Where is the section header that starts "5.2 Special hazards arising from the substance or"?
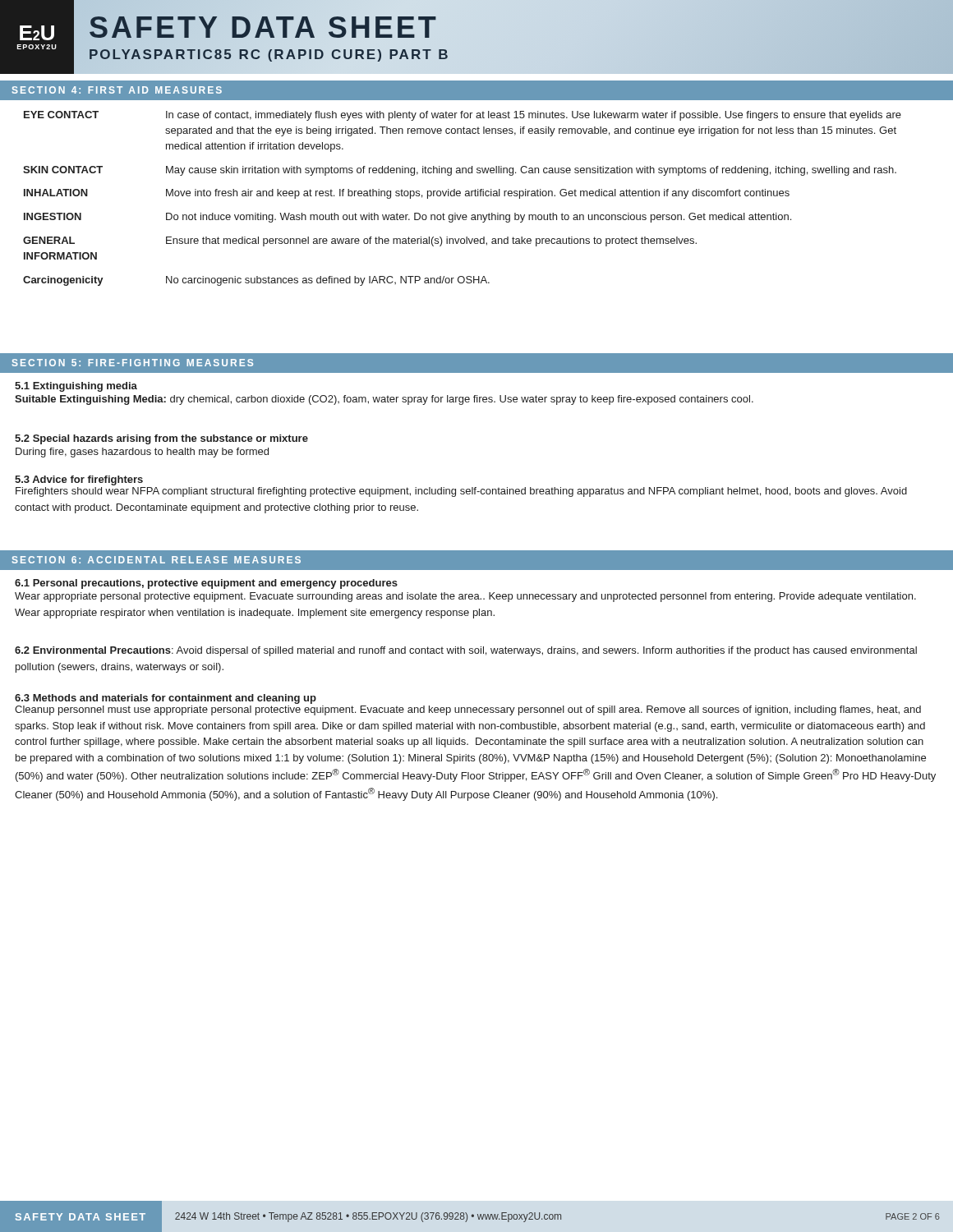953x1232 pixels. [x=161, y=438]
